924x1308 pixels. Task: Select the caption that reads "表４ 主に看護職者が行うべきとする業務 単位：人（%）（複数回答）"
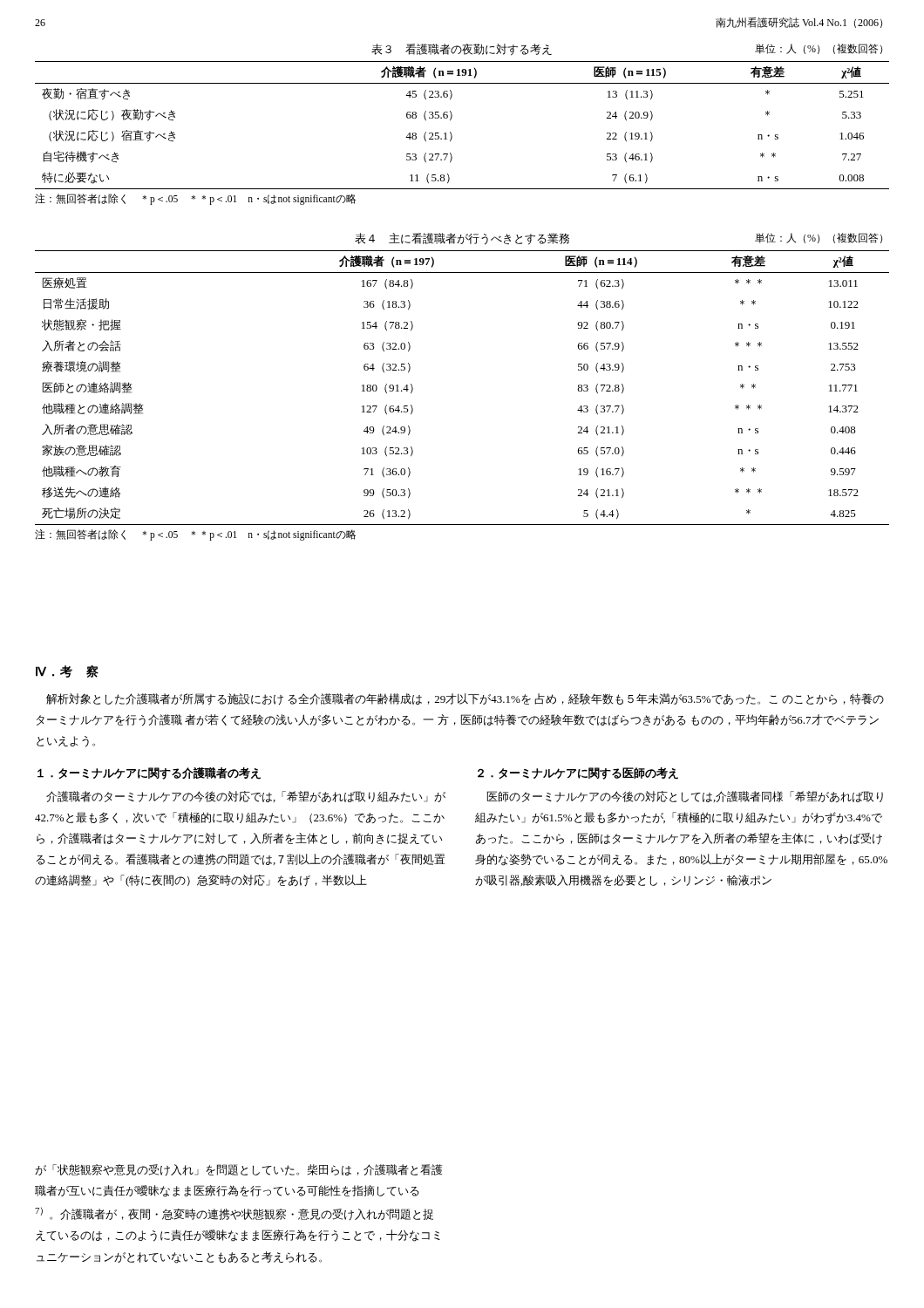[x=622, y=239]
